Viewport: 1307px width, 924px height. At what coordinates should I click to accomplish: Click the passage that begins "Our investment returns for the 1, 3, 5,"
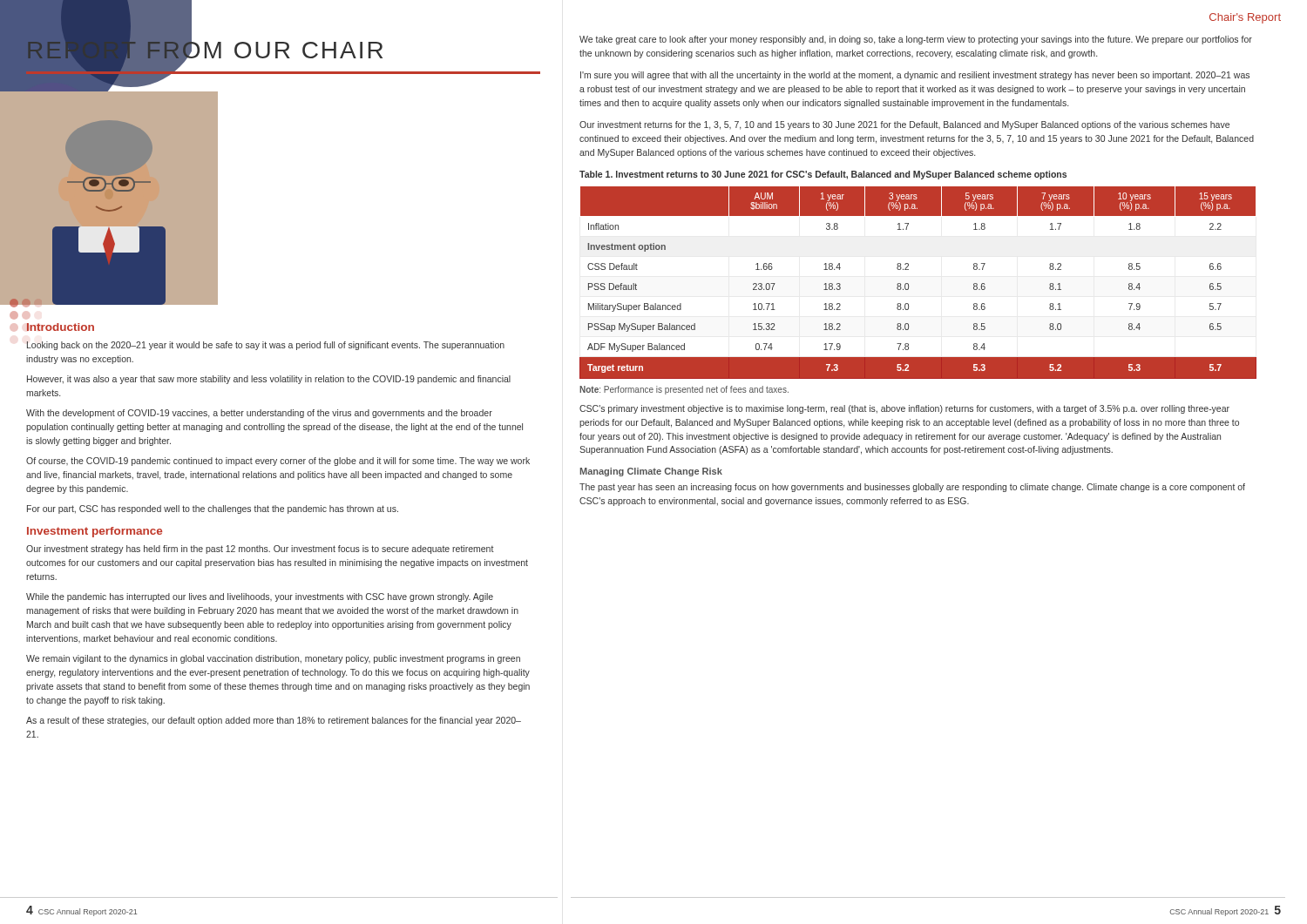click(x=917, y=138)
